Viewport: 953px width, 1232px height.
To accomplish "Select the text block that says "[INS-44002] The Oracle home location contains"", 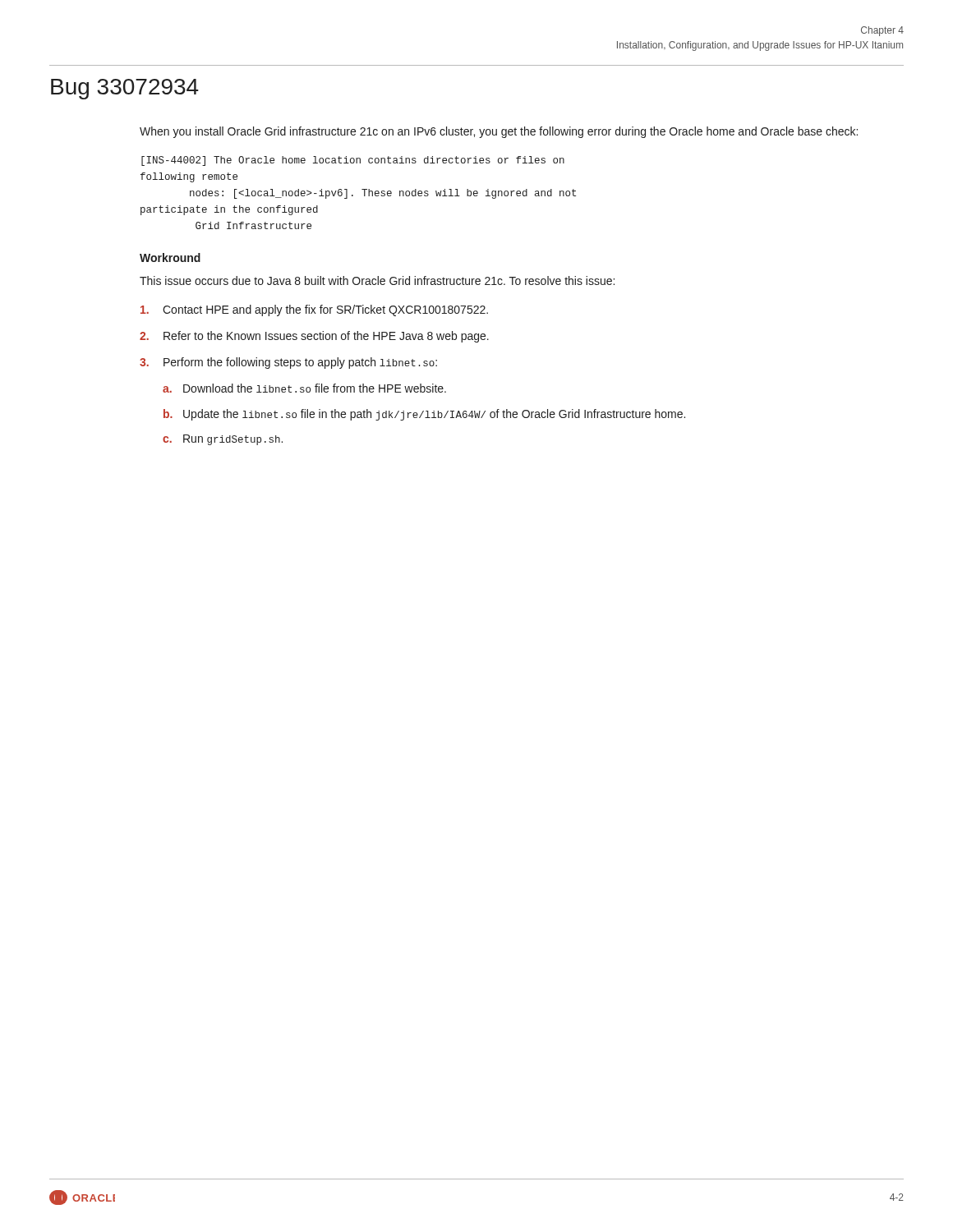I will [358, 194].
